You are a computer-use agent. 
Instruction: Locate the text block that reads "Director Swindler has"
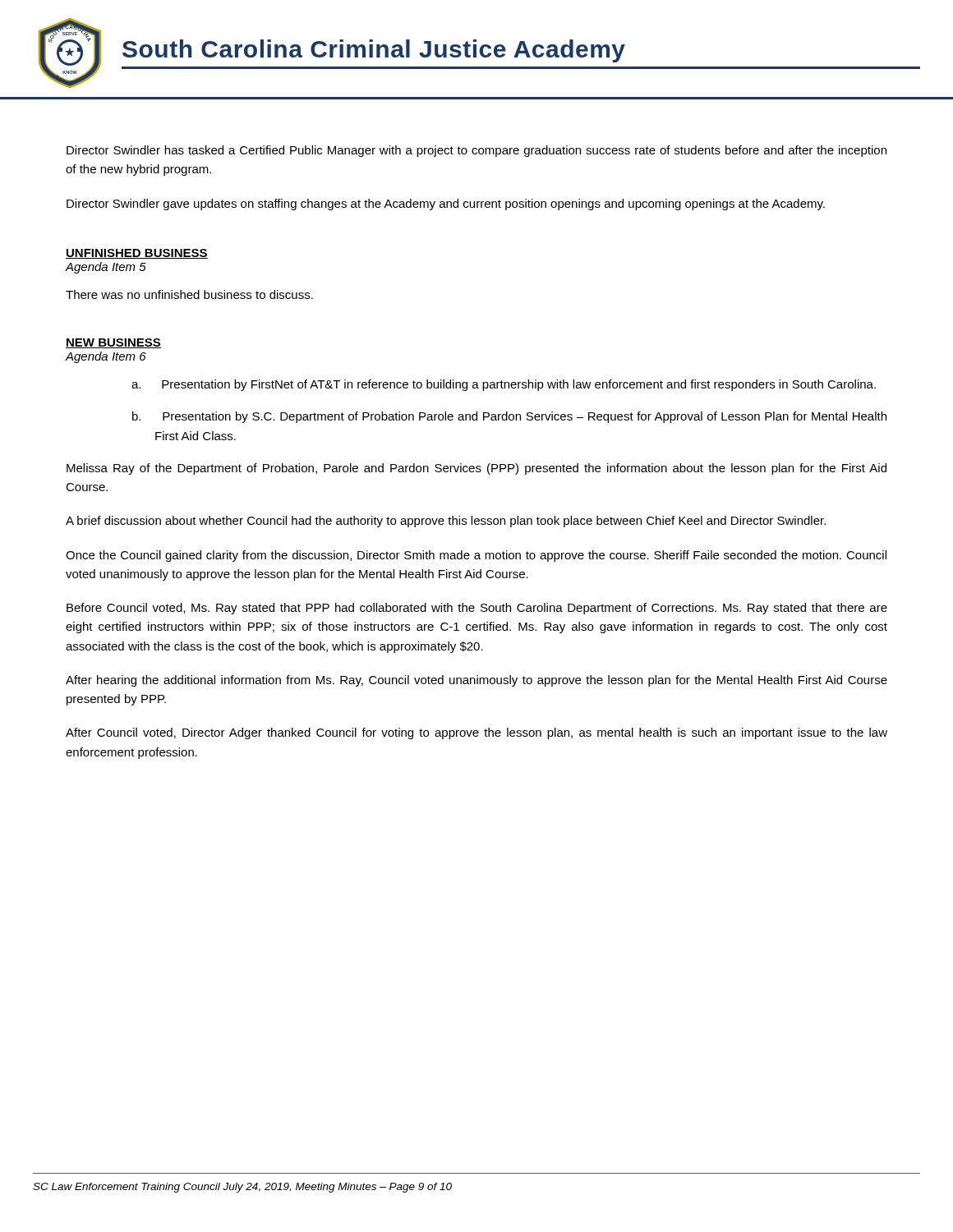pos(476,159)
